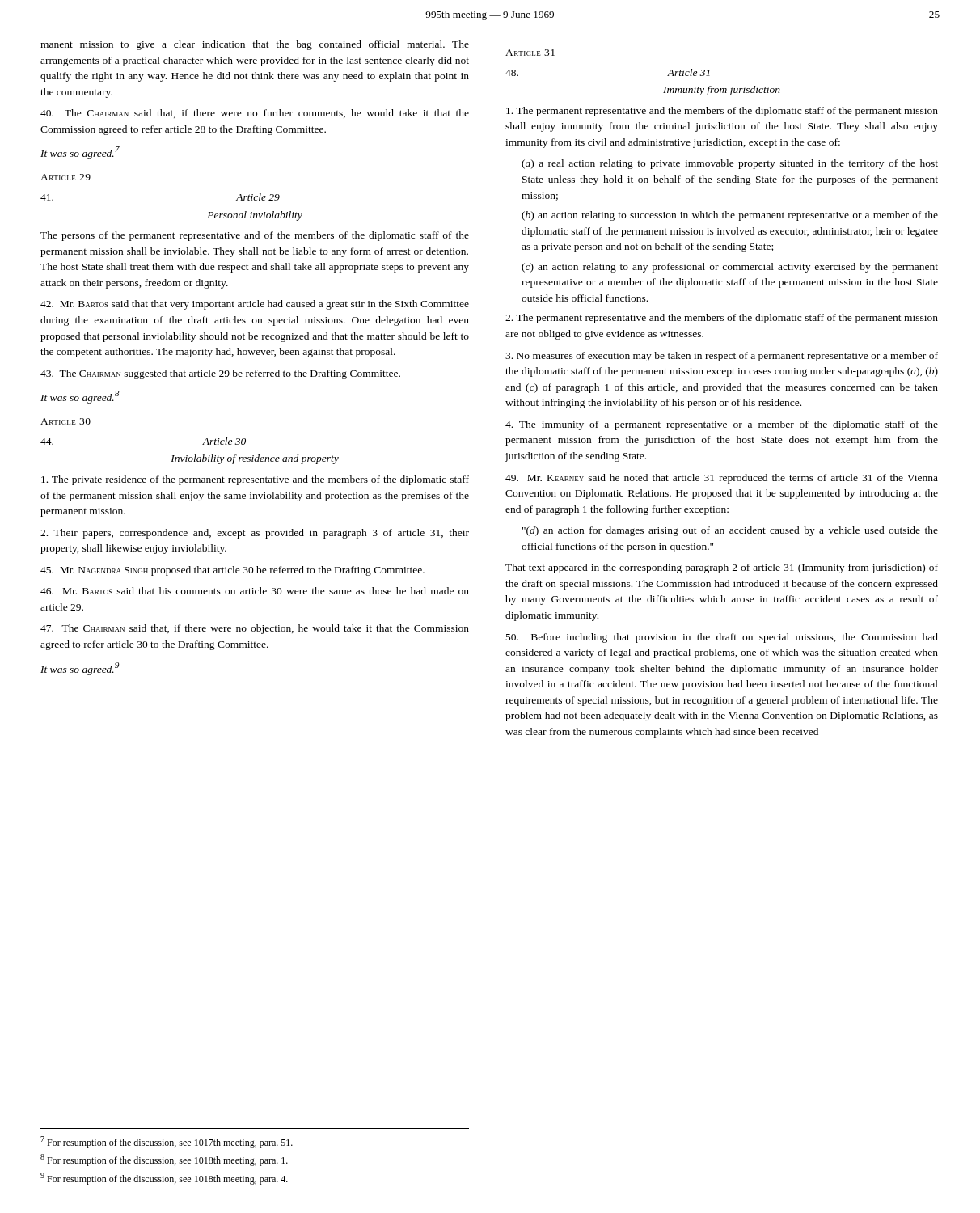Click on the text block that says "That text appeared in the corresponding"
The width and height of the screenshot is (980, 1213).
(722, 591)
